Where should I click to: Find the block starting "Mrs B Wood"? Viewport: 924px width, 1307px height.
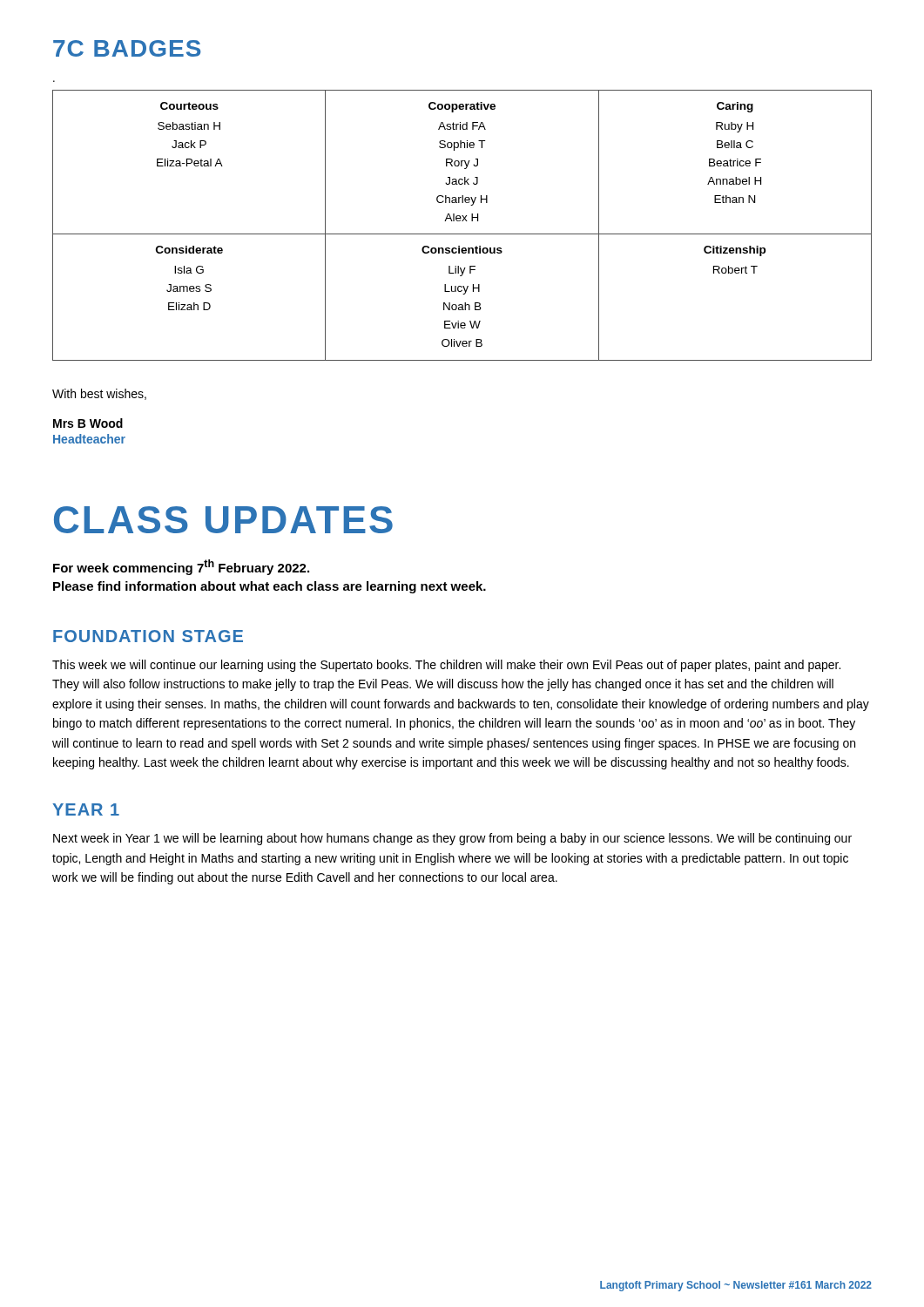pos(88,423)
